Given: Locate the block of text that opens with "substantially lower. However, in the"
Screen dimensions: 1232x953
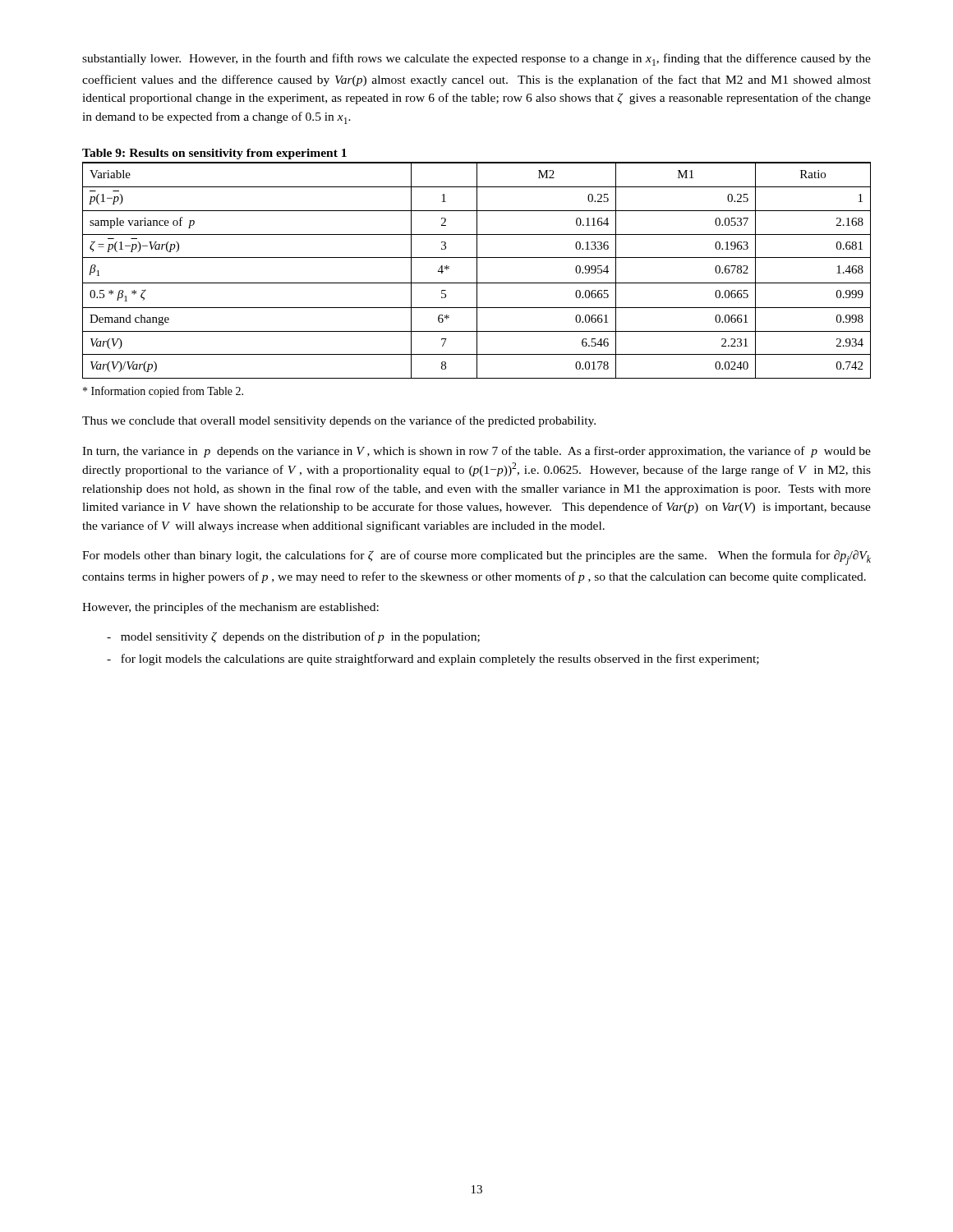Looking at the screenshot, I should point(476,89).
